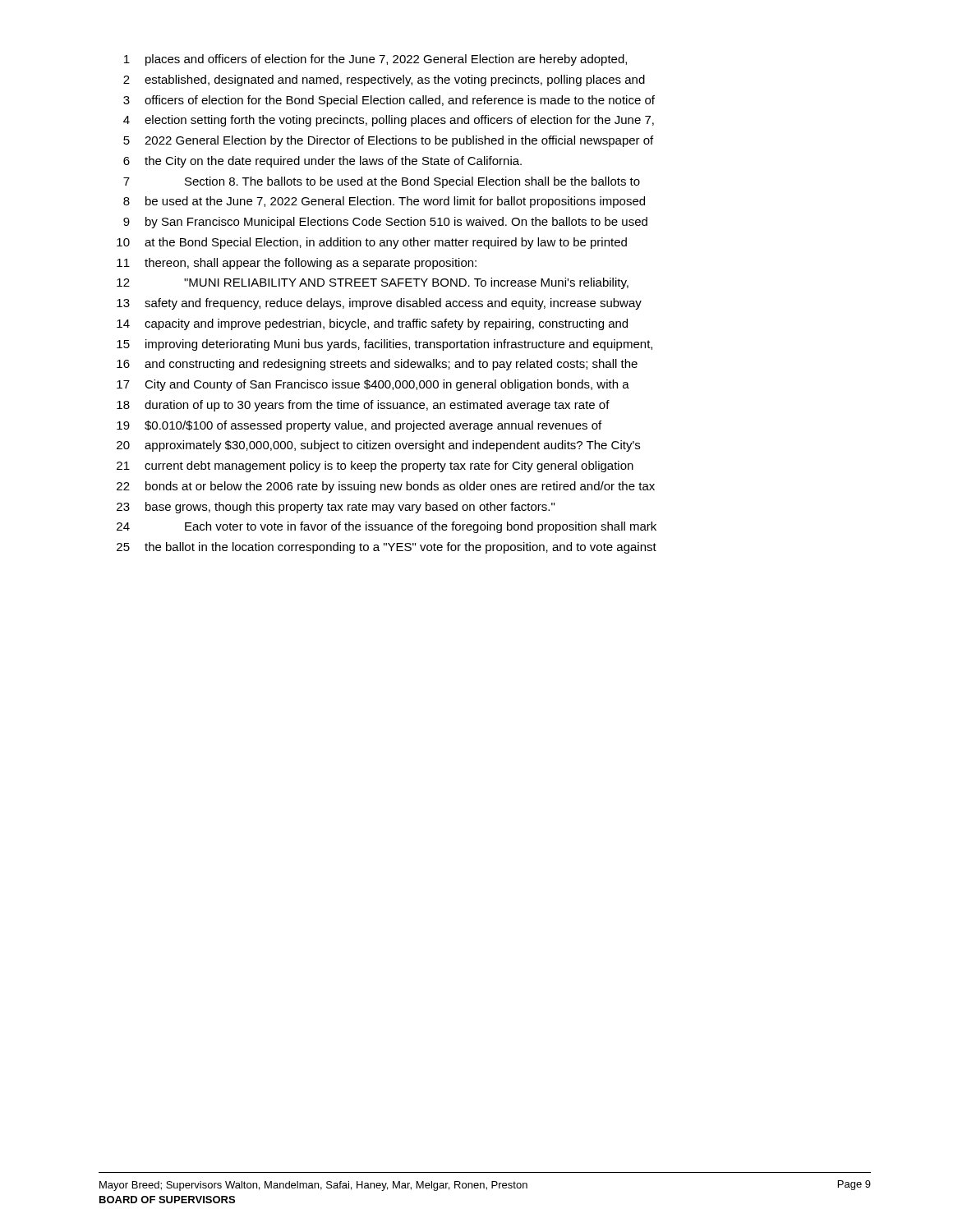The image size is (953, 1232).
Task: Where is the passage that starts "8 be used at the June"?
Action: (485, 202)
